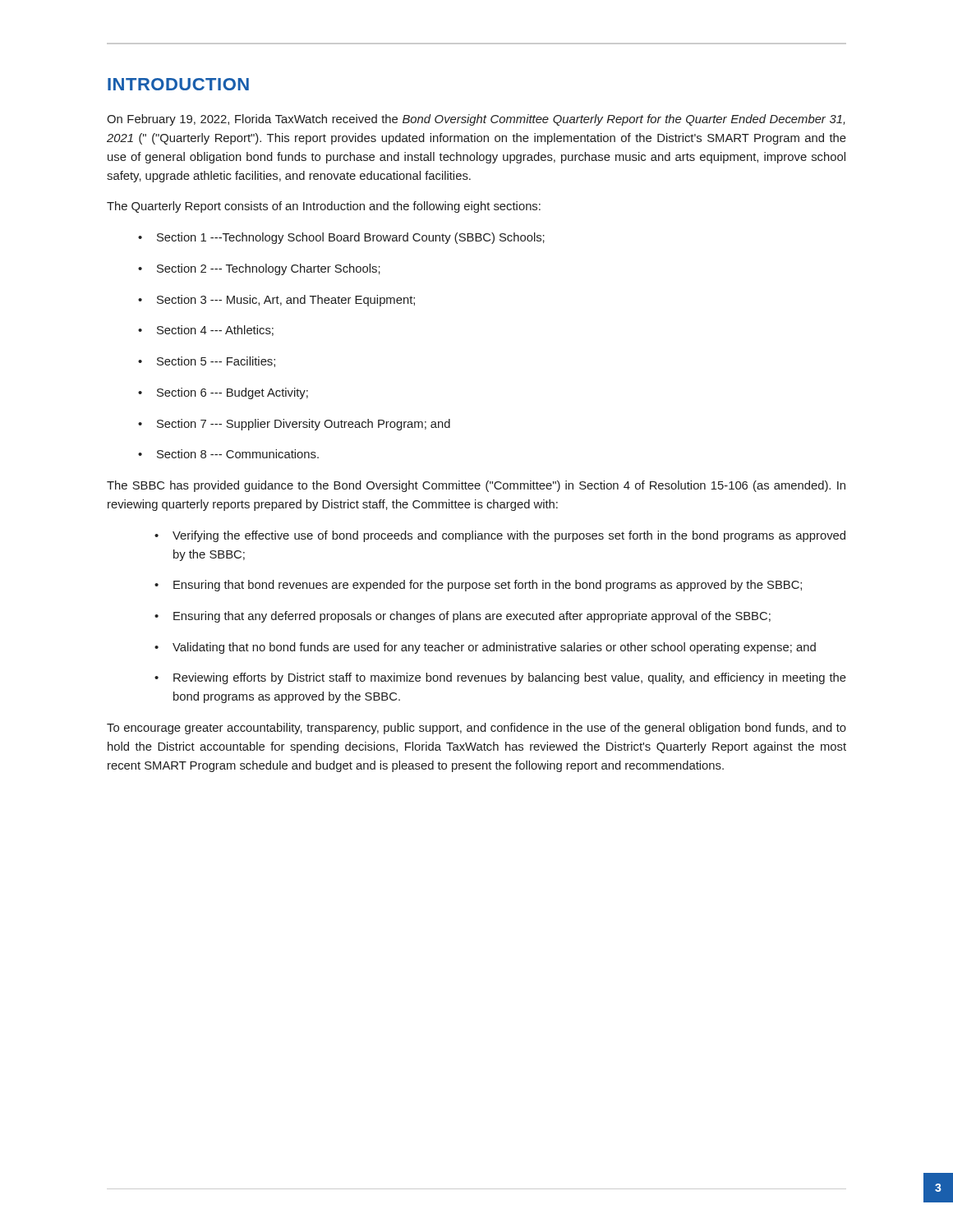Locate the list item with the text "Section 2 --- Technology Charter Schools;"
Viewport: 953px width, 1232px height.
pyautogui.click(x=259, y=269)
